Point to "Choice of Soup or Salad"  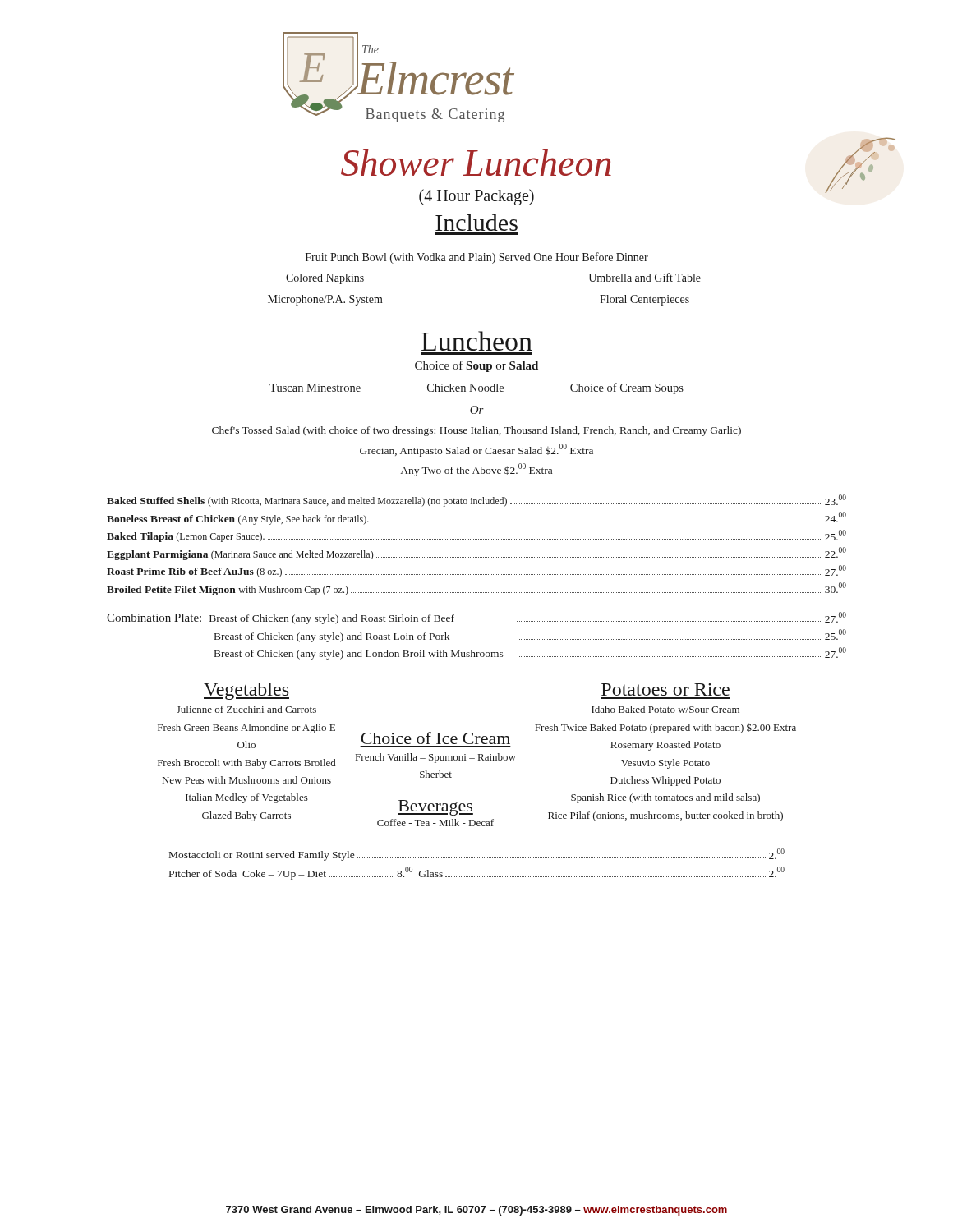tap(476, 365)
